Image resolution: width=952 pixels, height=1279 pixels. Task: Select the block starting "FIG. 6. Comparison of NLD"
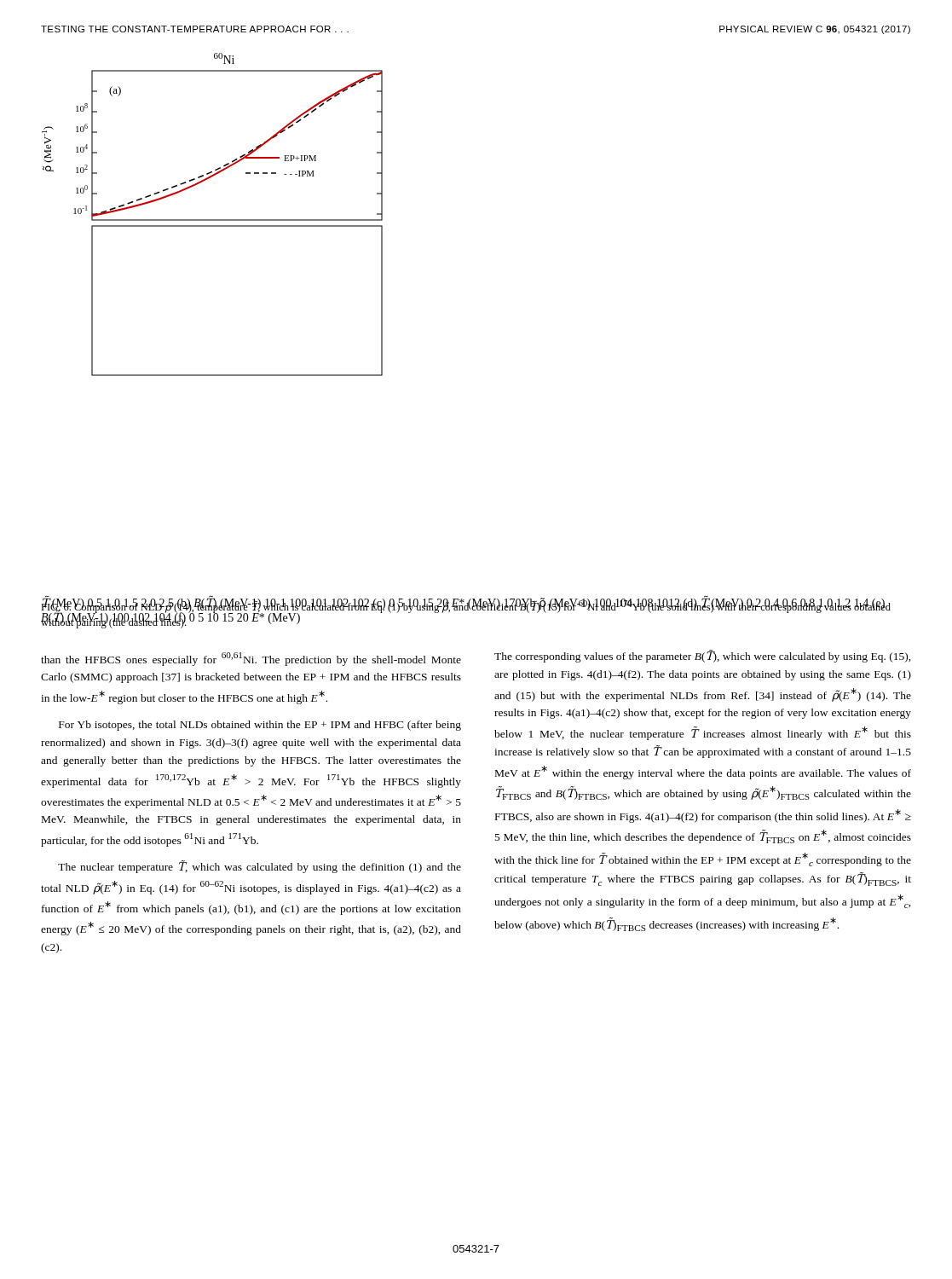click(466, 614)
